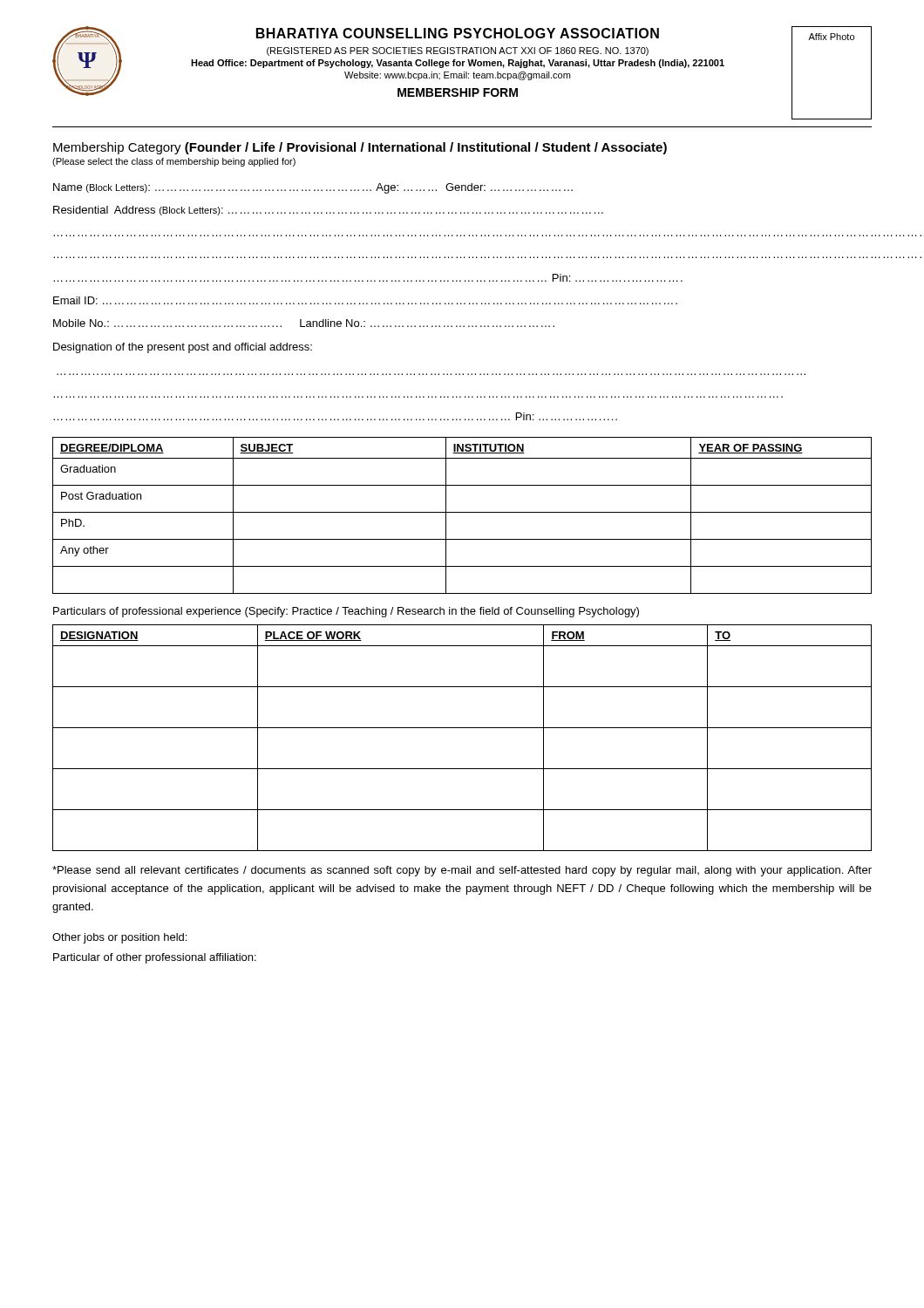
Task: Locate the text block starting "(Please select the class of membership"
Action: [174, 161]
